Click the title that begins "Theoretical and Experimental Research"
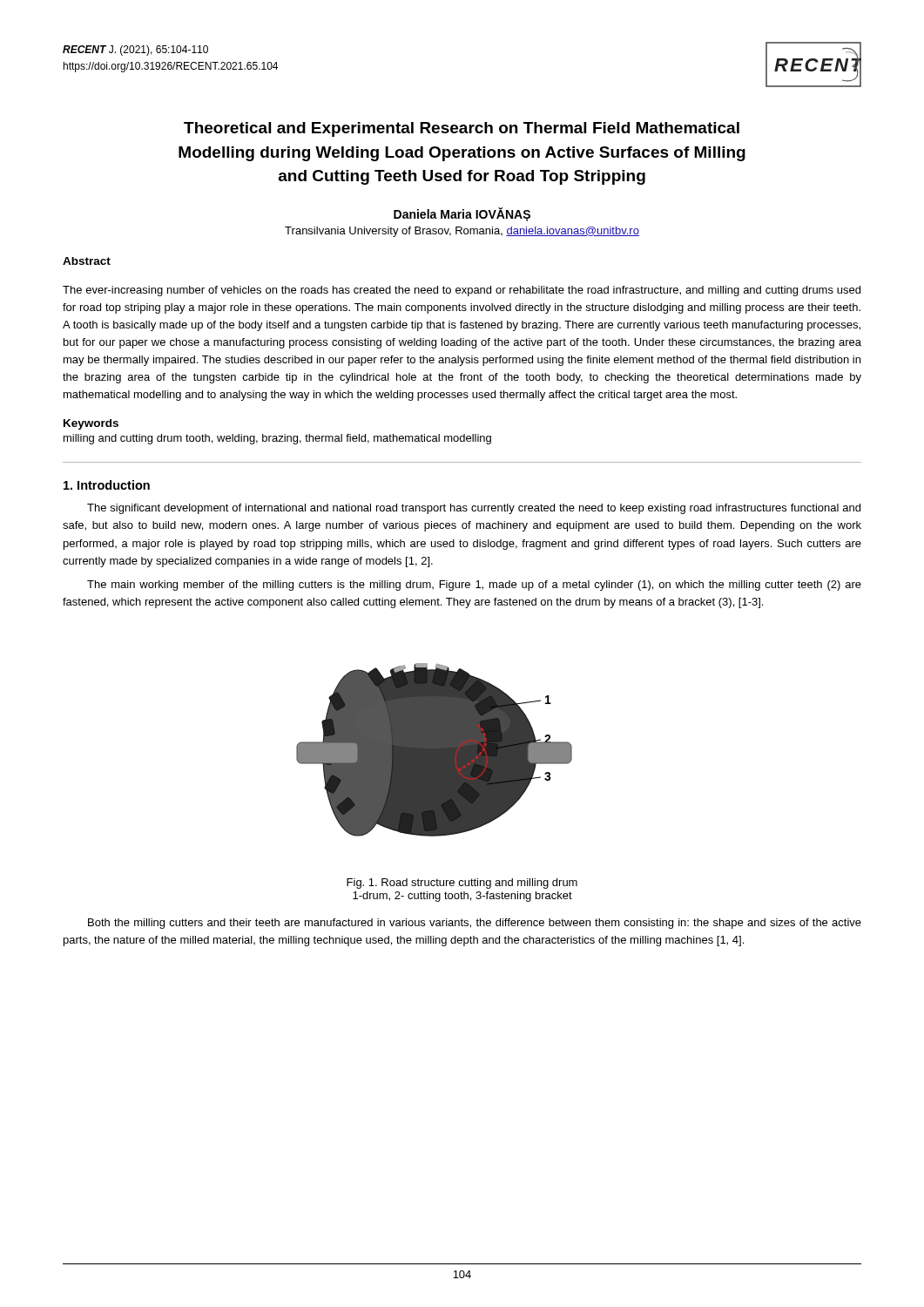Screen dimensions: 1307x924 tap(462, 152)
